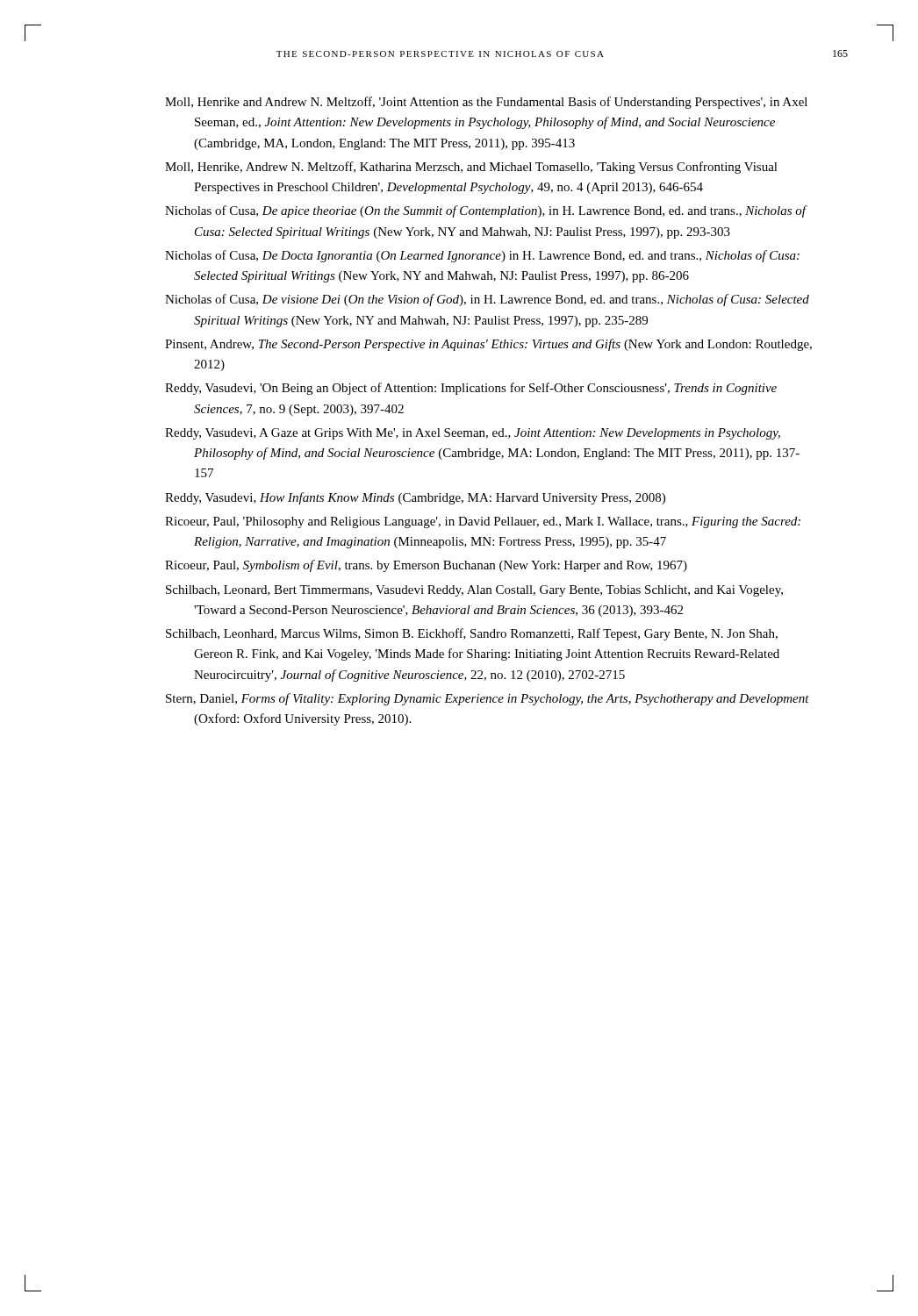Point to the block starting "Reddy, Vasudevi, A Gaze at Grips With"

(x=482, y=453)
